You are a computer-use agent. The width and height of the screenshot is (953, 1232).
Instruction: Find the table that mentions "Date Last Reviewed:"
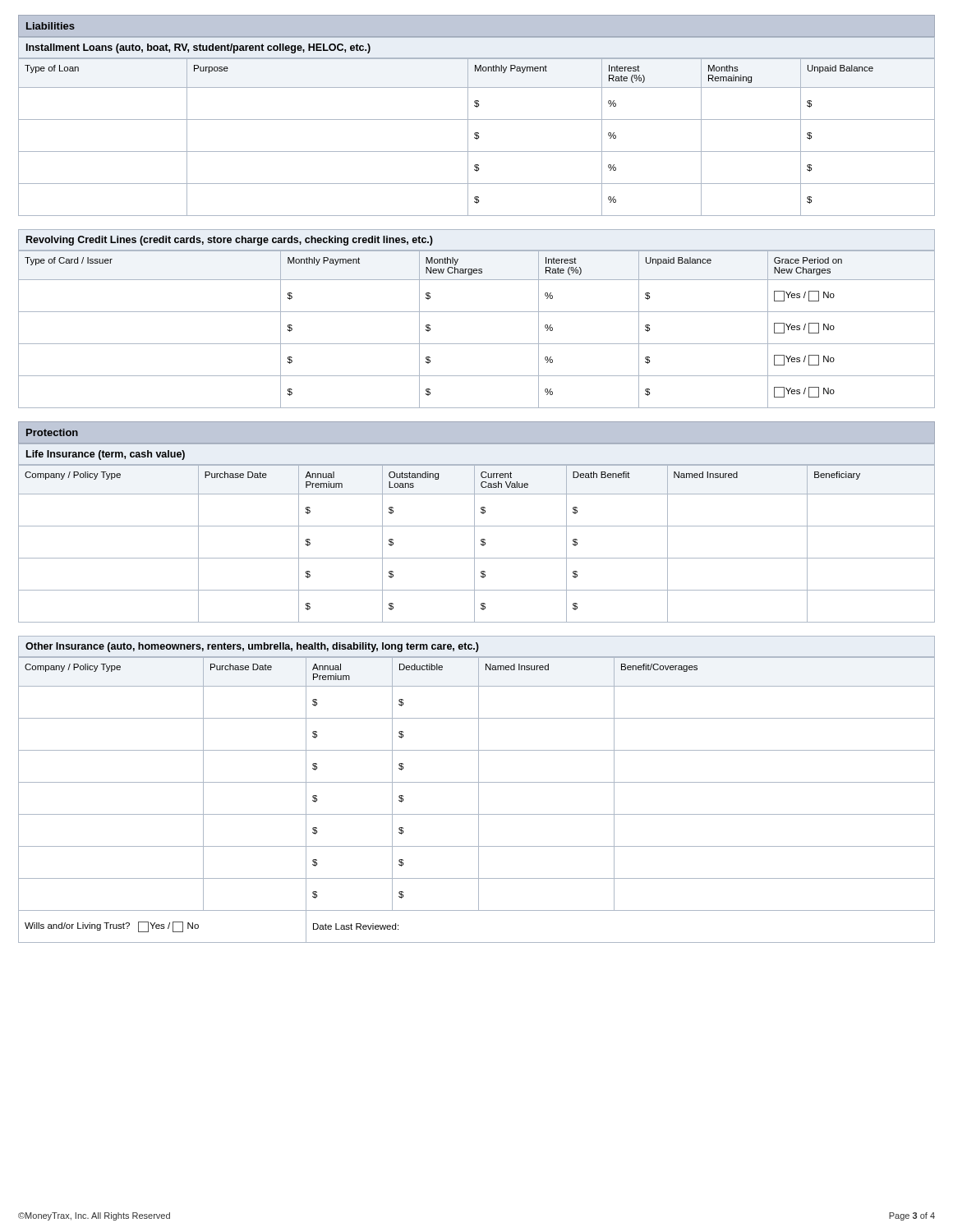tap(476, 800)
